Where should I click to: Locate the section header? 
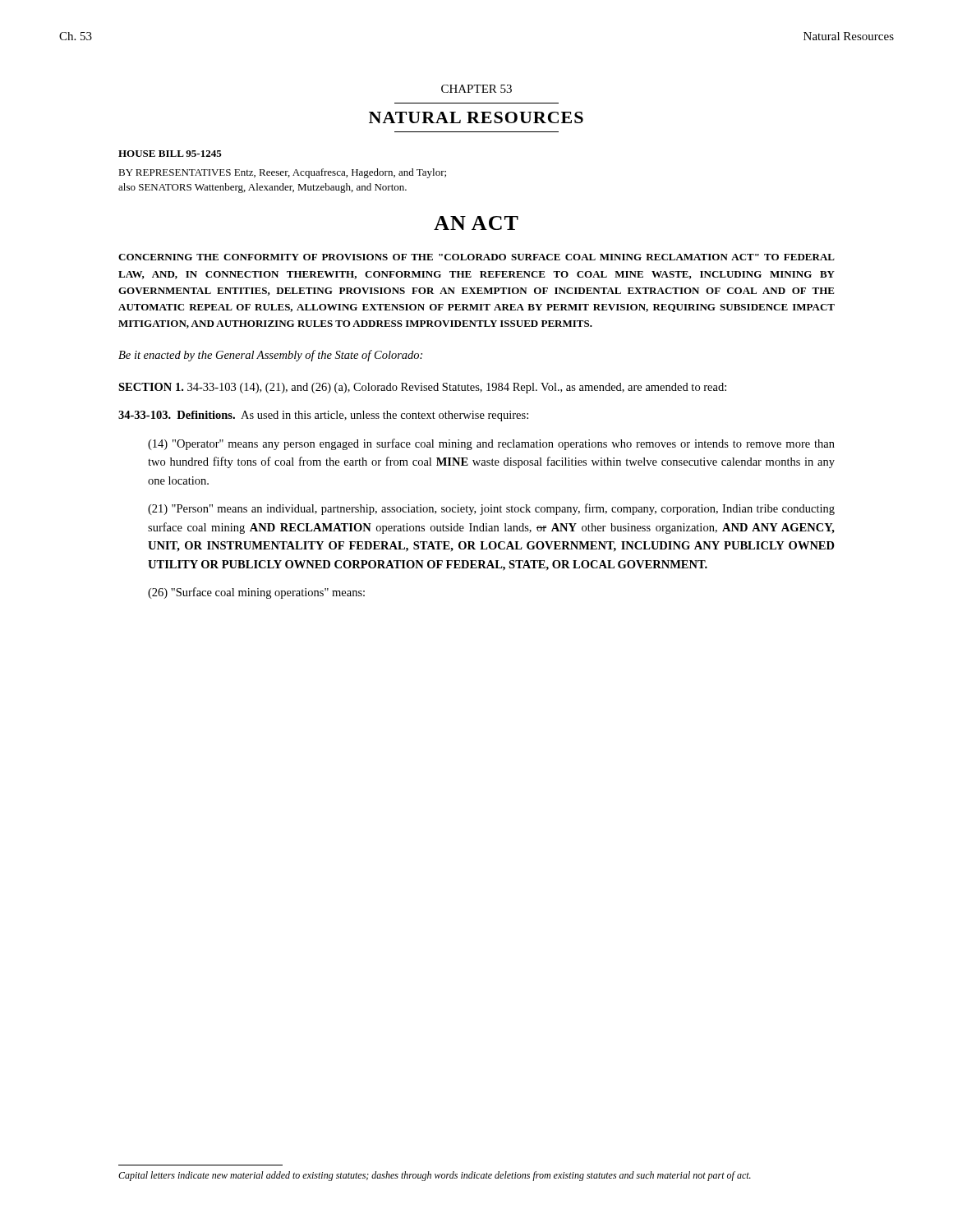point(476,117)
